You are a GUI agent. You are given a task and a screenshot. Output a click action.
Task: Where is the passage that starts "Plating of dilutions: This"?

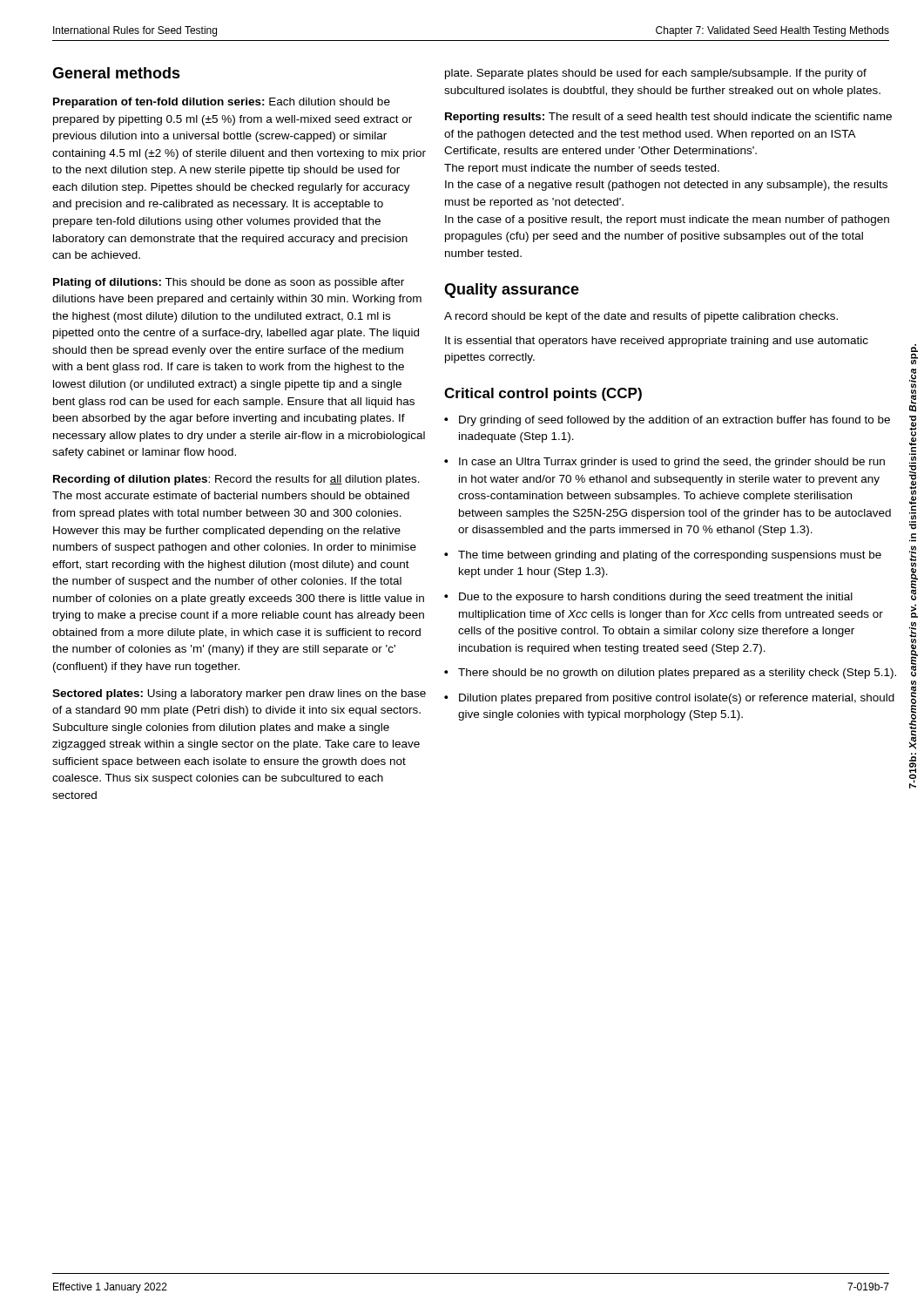coord(239,367)
